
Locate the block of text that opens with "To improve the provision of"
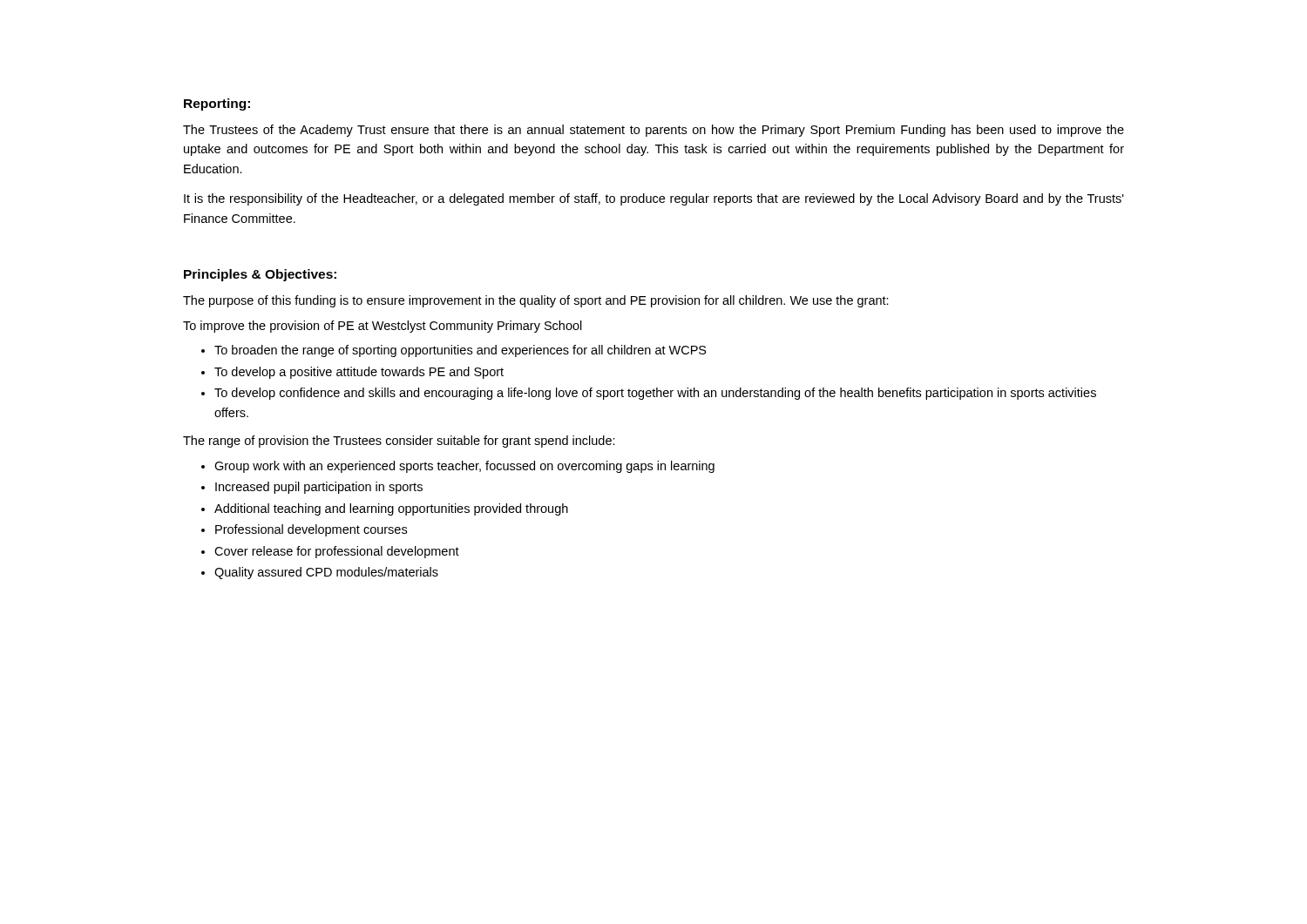(383, 326)
